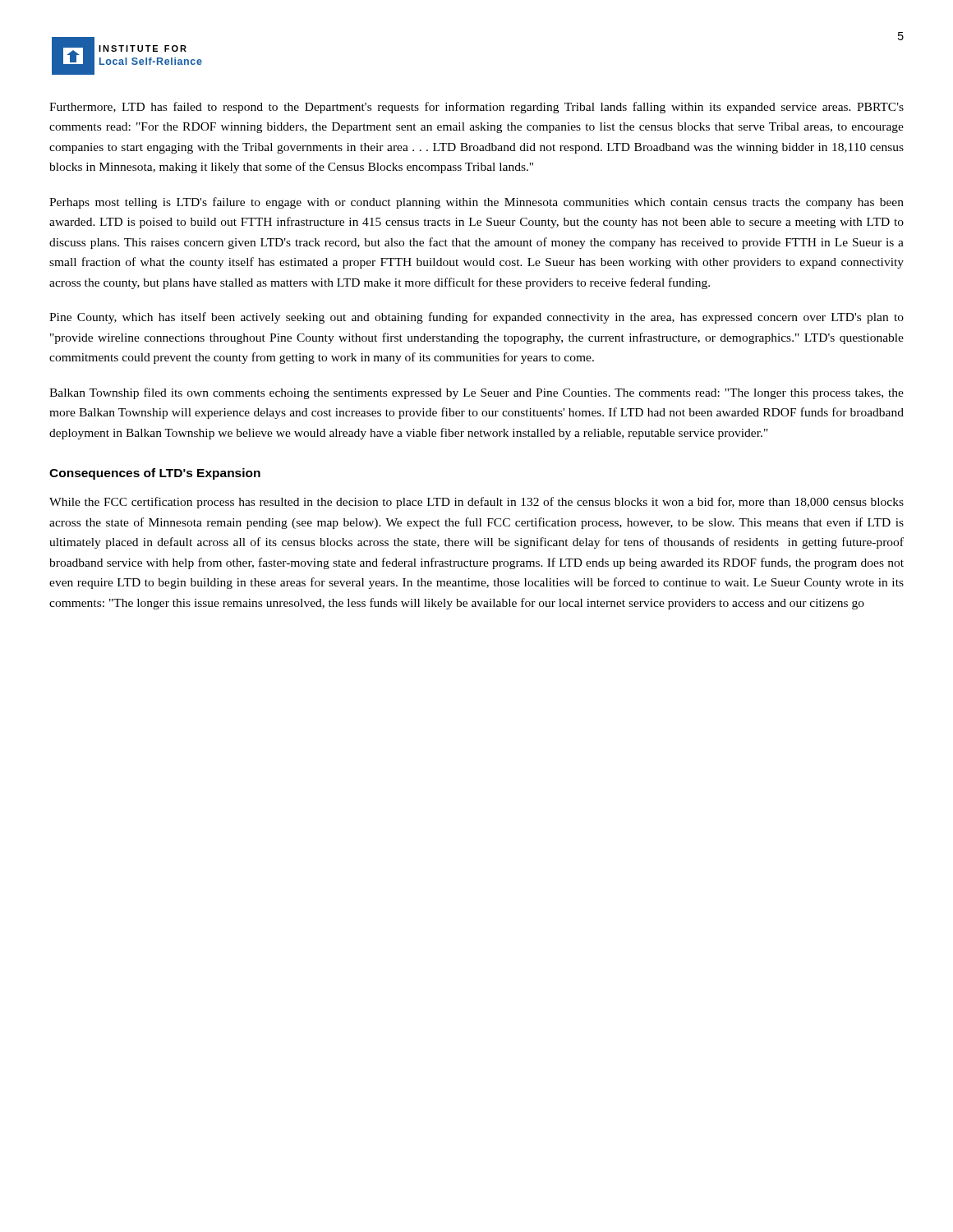953x1232 pixels.
Task: Locate the text block that says "Pine County, which has itself been"
Action: coord(476,337)
